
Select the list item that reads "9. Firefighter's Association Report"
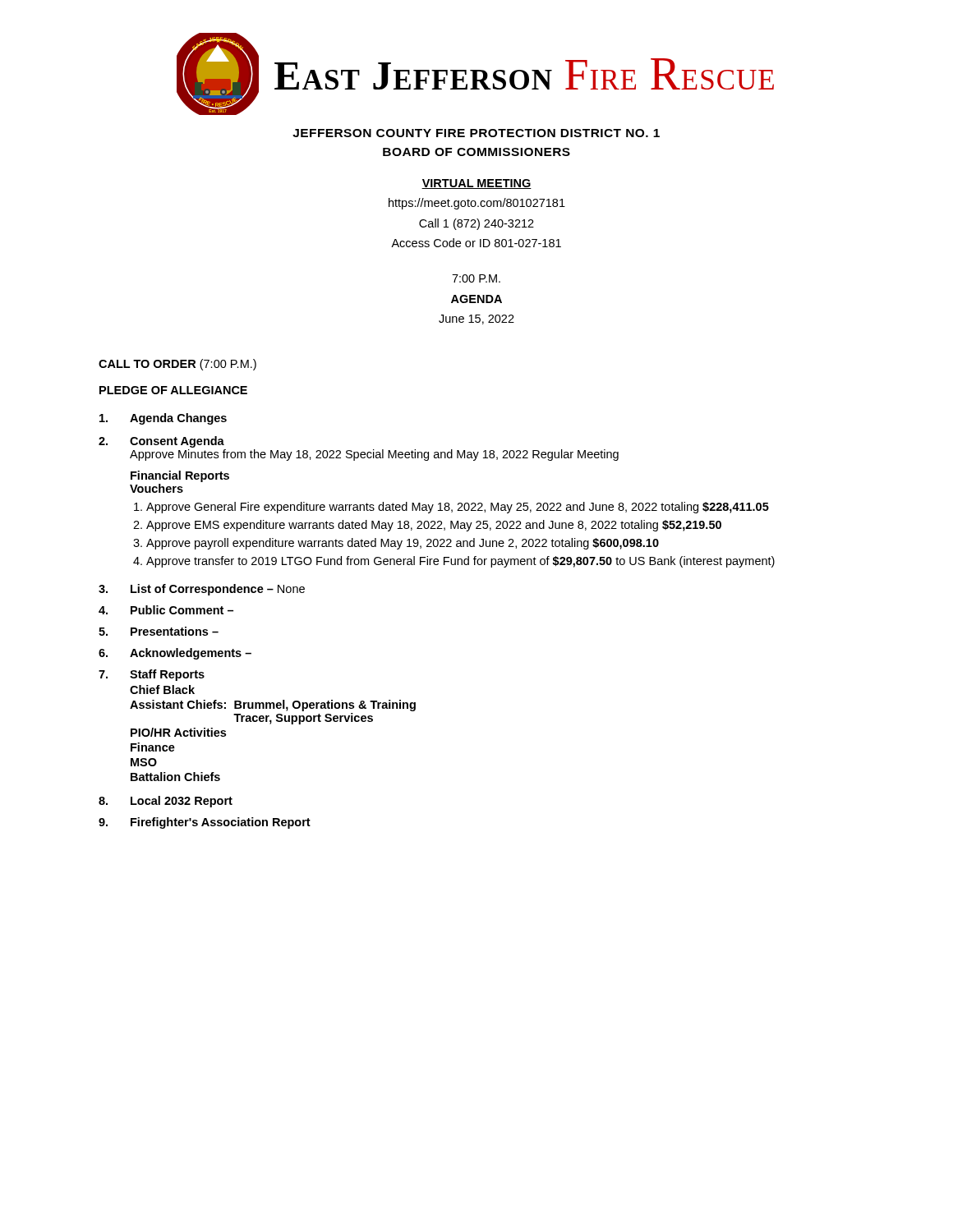pos(204,822)
